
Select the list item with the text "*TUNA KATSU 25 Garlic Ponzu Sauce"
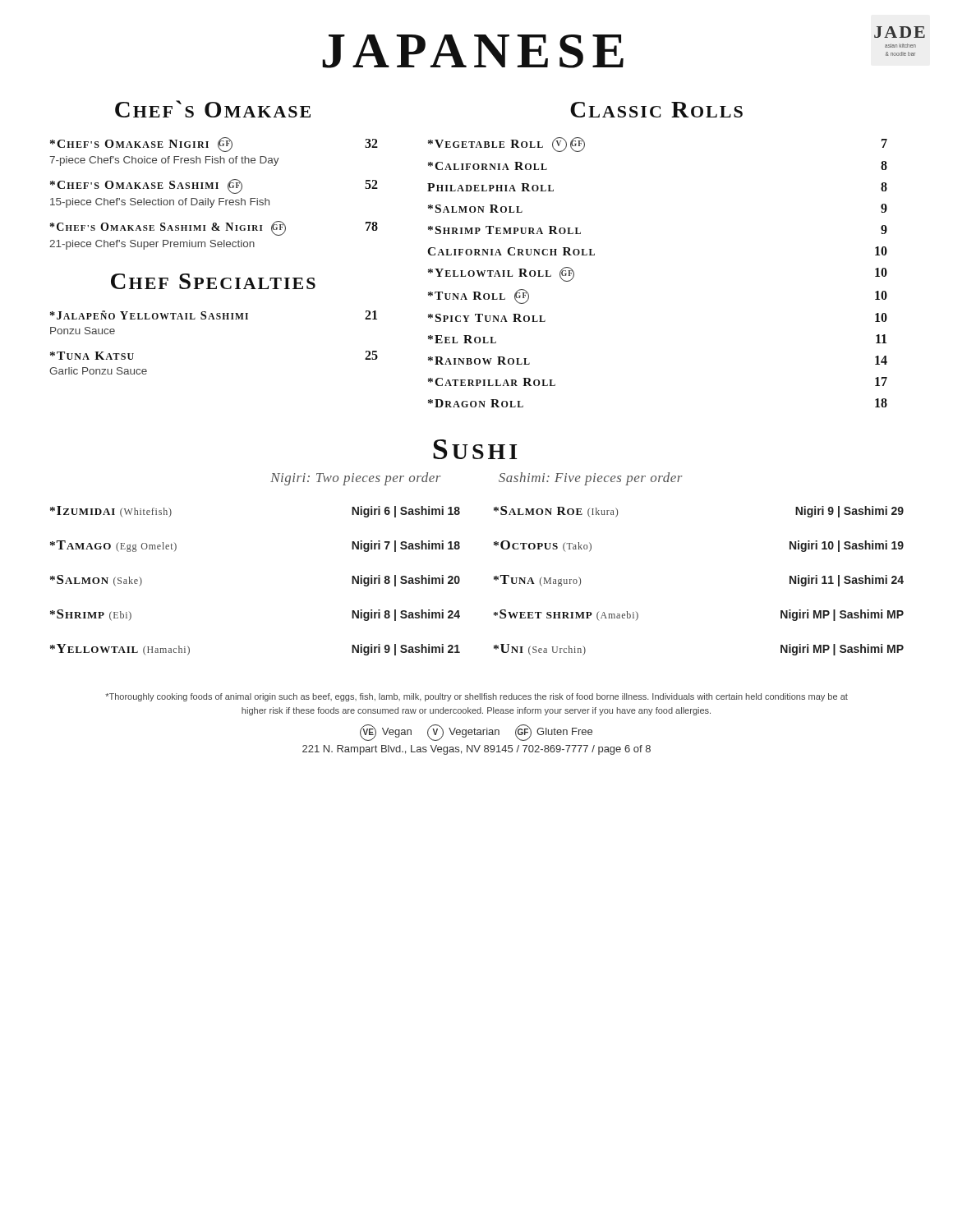click(x=86, y=355)
